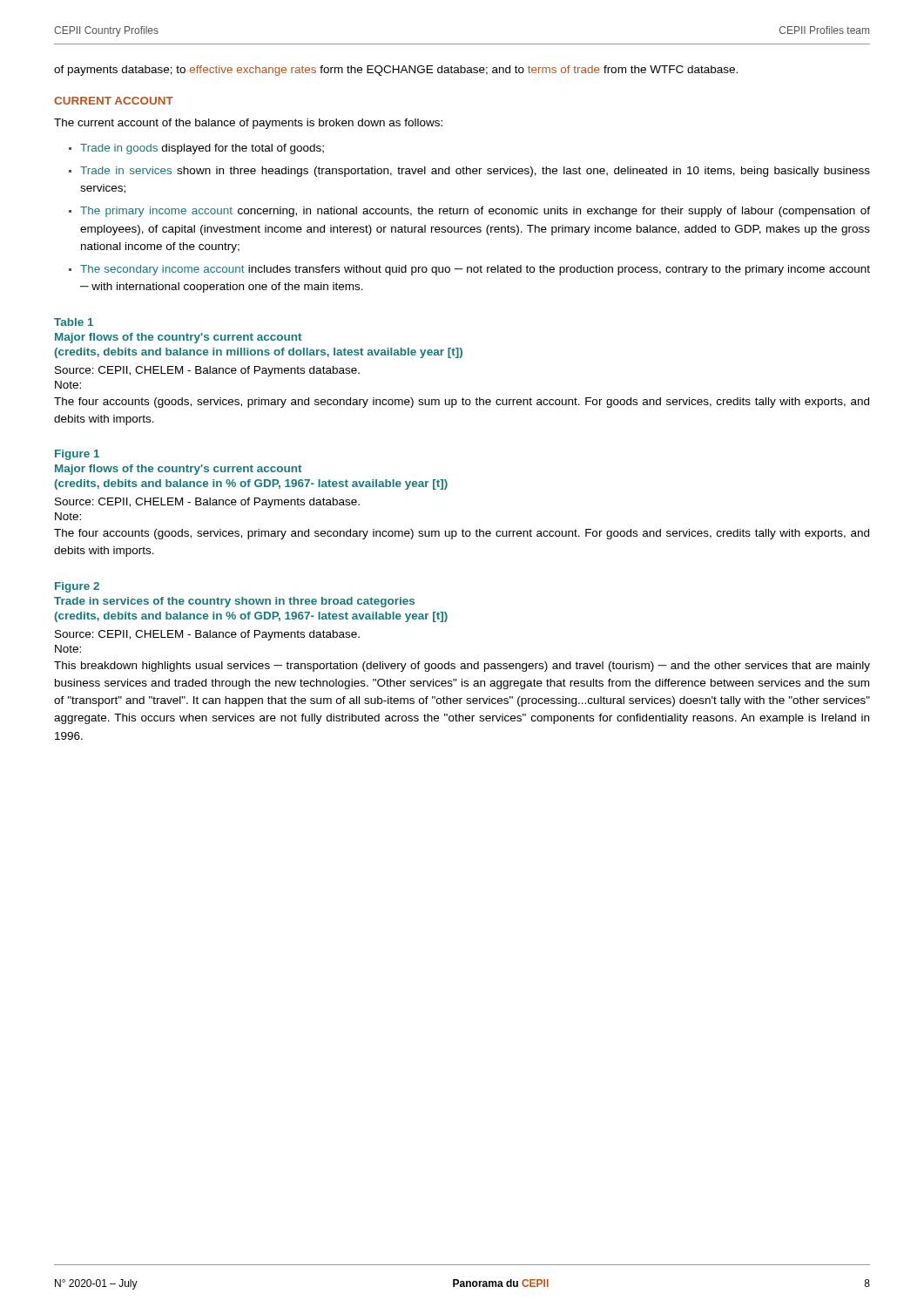Locate the list item that reads "The primary income account concerning, in"
This screenshot has height=1307, width=924.
tap(475, 228)
